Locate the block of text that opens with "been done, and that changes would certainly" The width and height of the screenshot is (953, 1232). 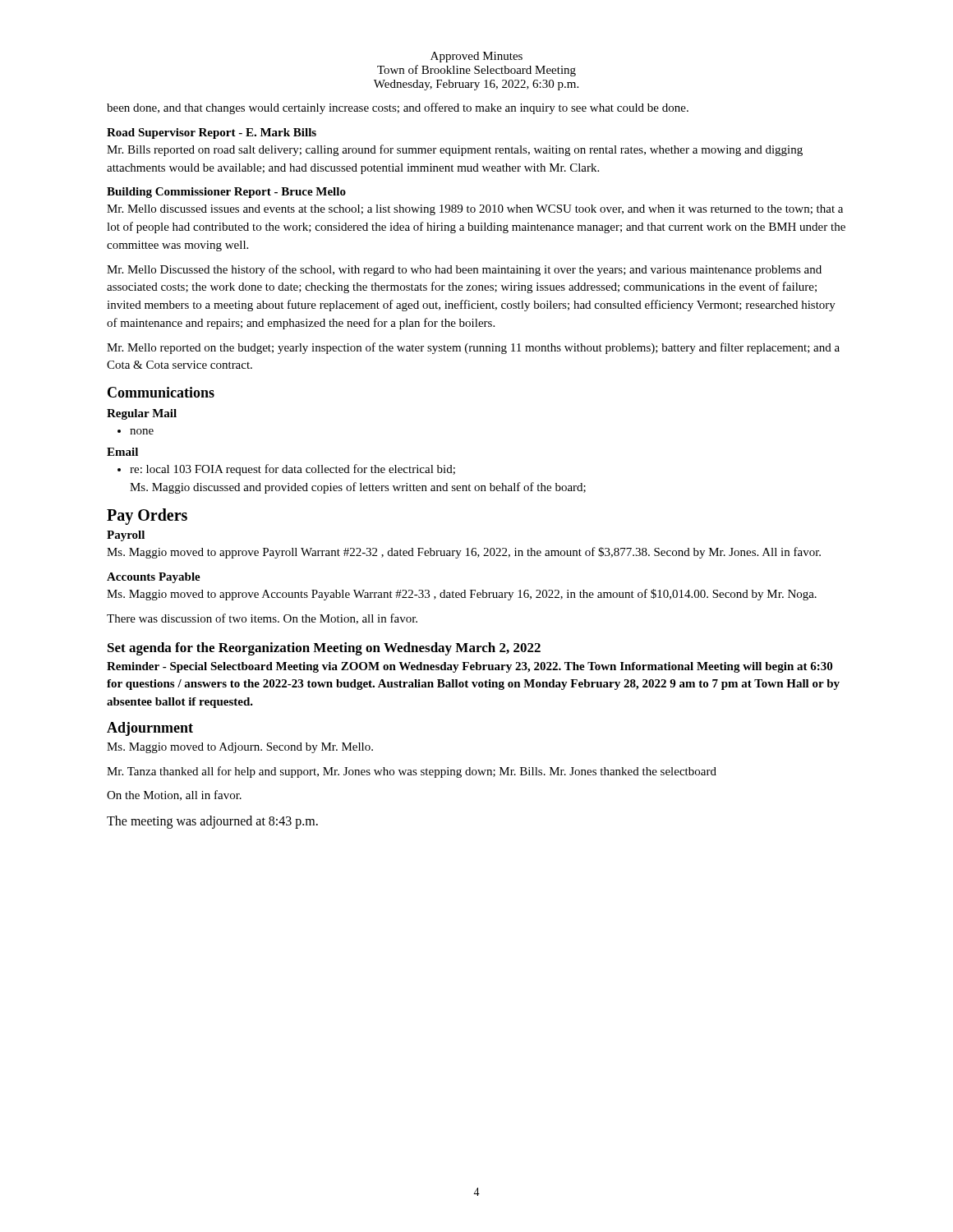click(x=476, y=108)
